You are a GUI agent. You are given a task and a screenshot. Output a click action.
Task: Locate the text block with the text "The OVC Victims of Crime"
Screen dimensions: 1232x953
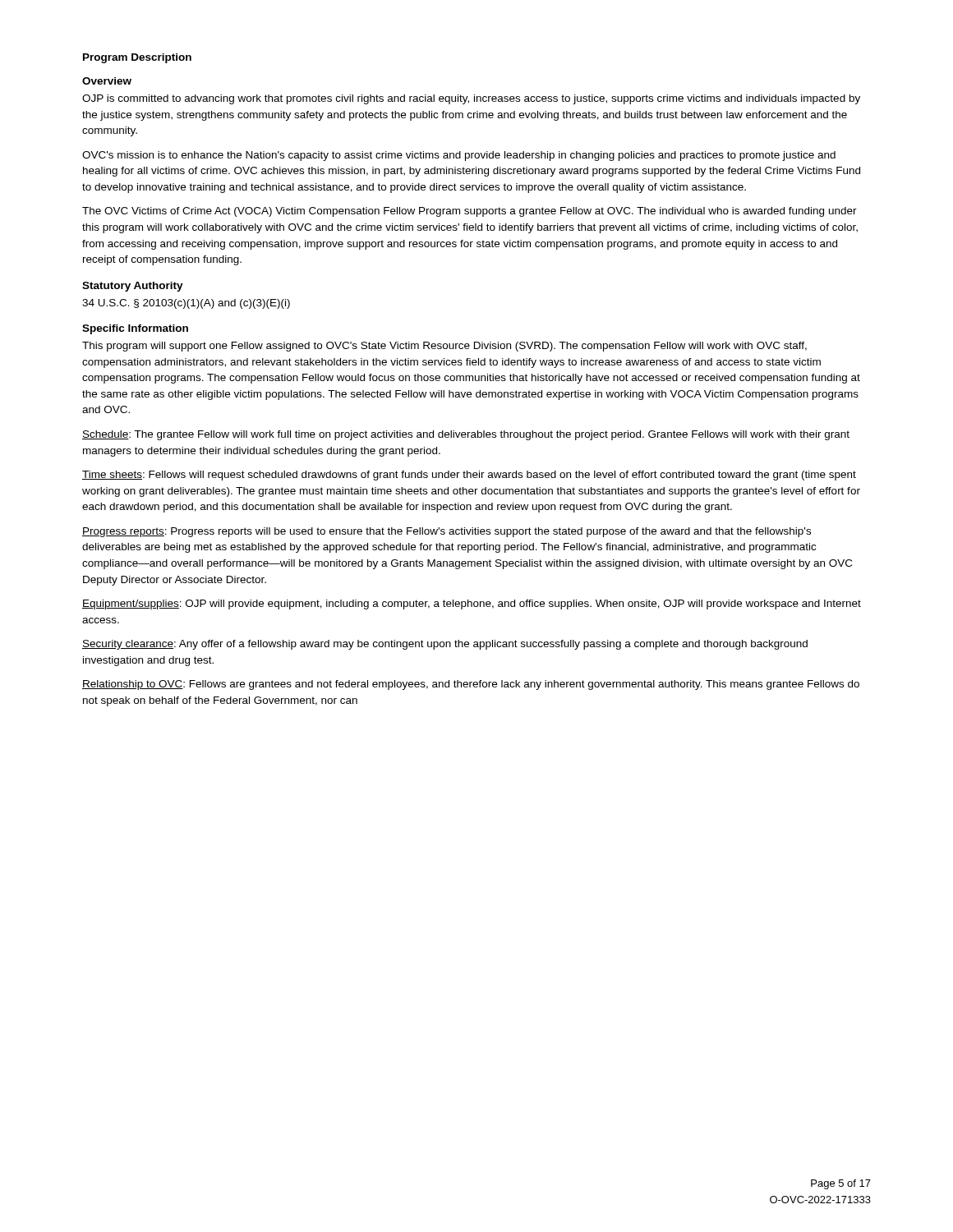pos(470,235)
